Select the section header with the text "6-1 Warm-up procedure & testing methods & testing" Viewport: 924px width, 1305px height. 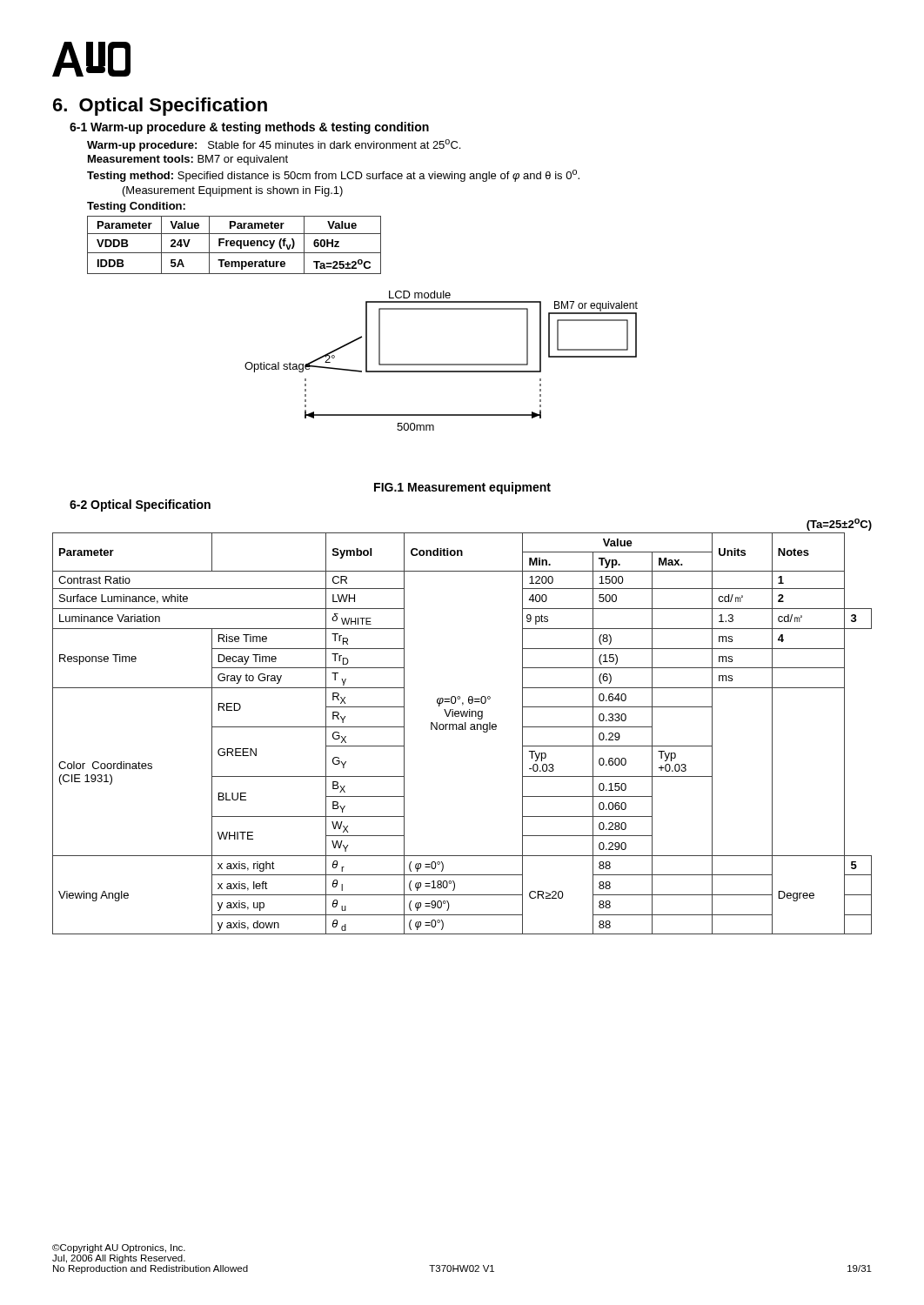coord(249,127)
